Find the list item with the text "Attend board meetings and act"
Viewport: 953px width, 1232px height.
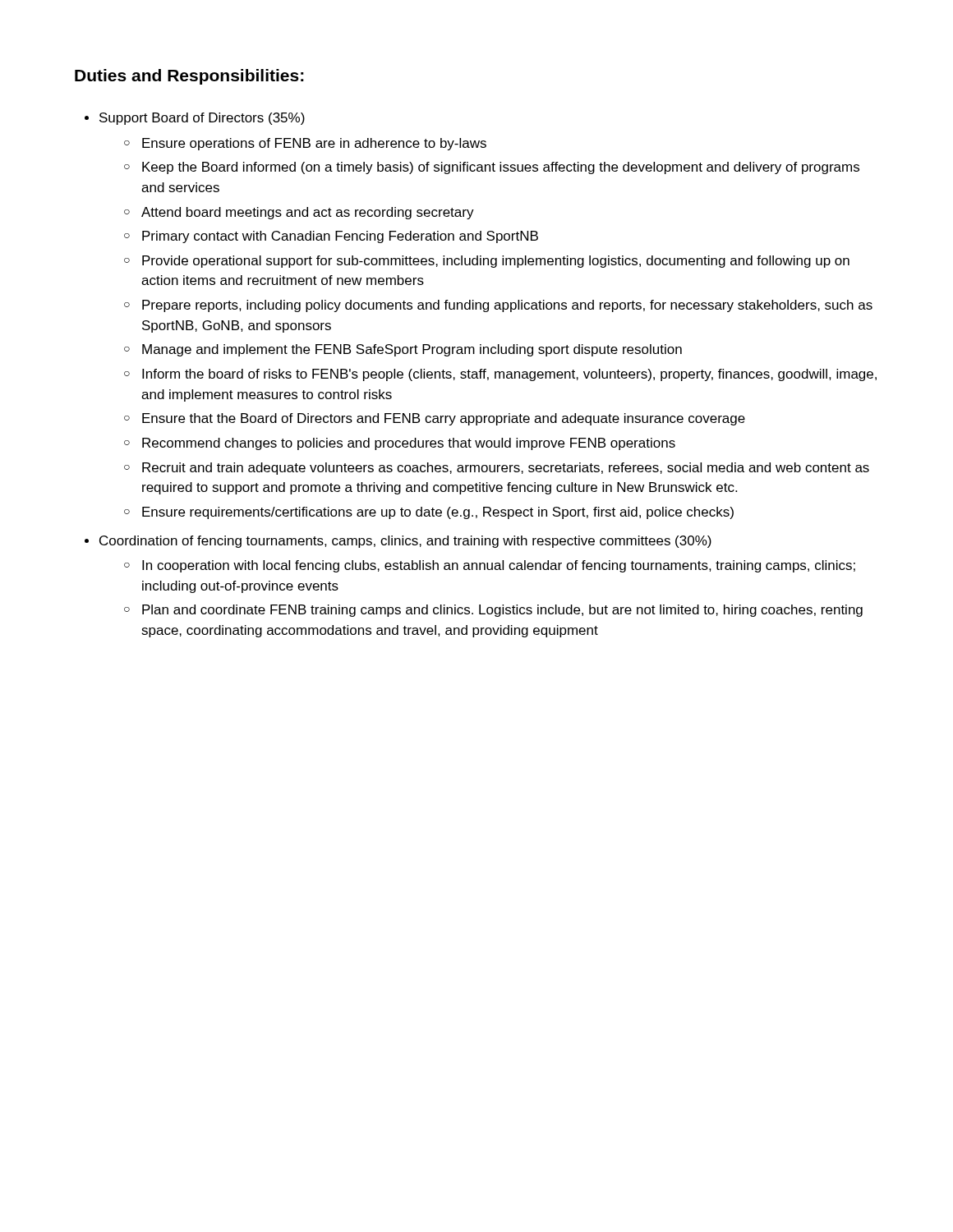[x=307, y=212]
